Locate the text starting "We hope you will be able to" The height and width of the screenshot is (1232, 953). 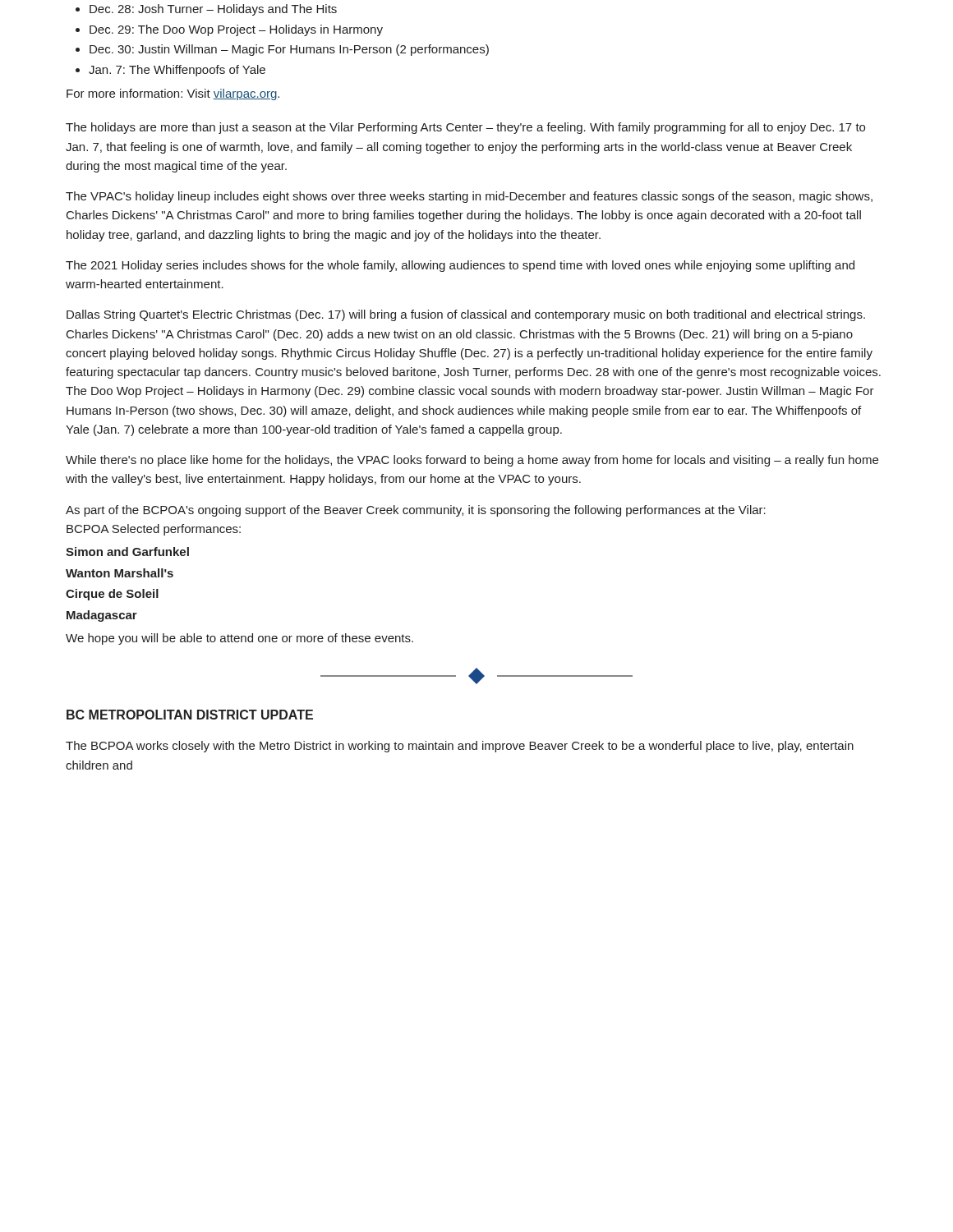[240, 638]
